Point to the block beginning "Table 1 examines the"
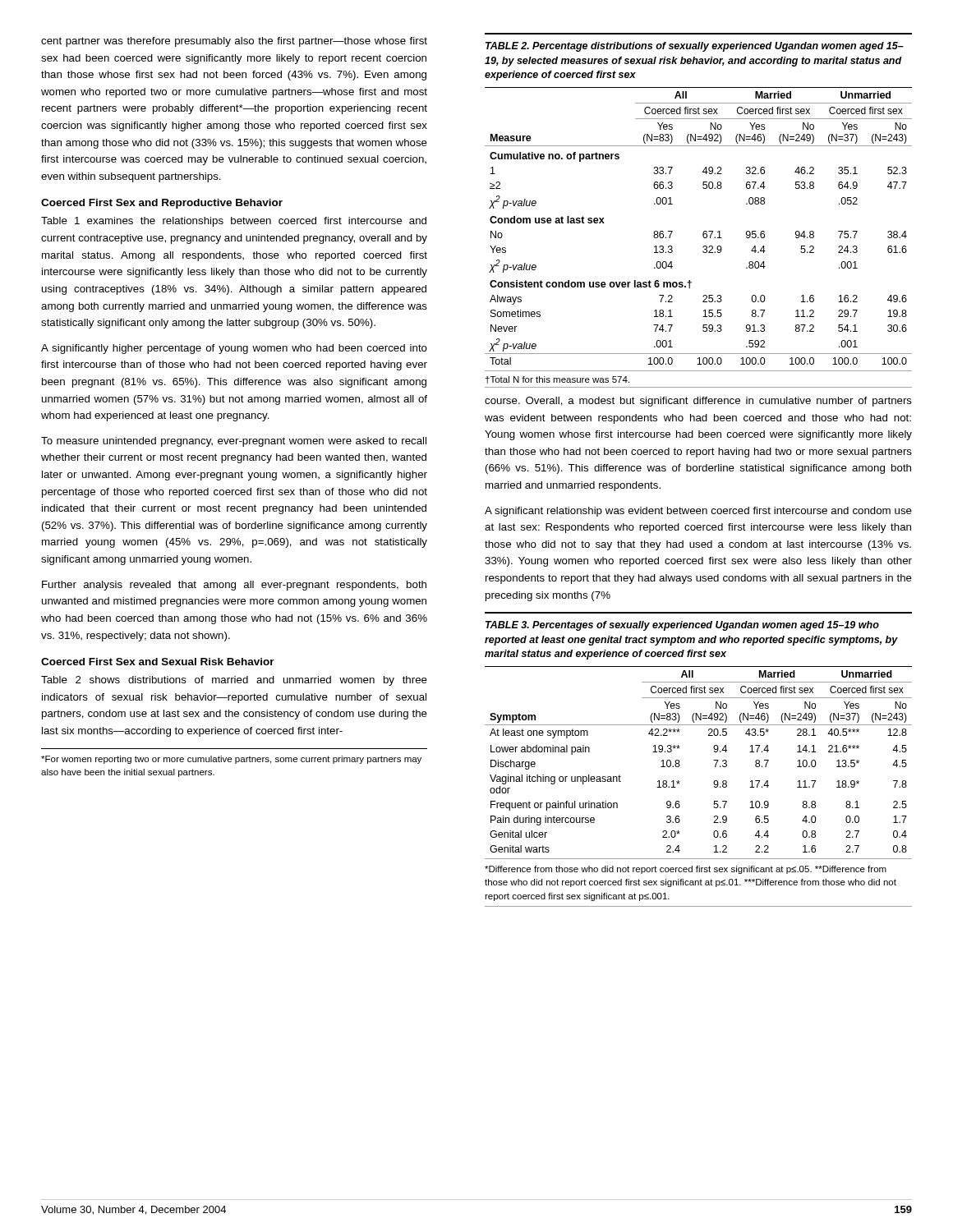This screenshot has height=1232, width=953. [234, 272]
